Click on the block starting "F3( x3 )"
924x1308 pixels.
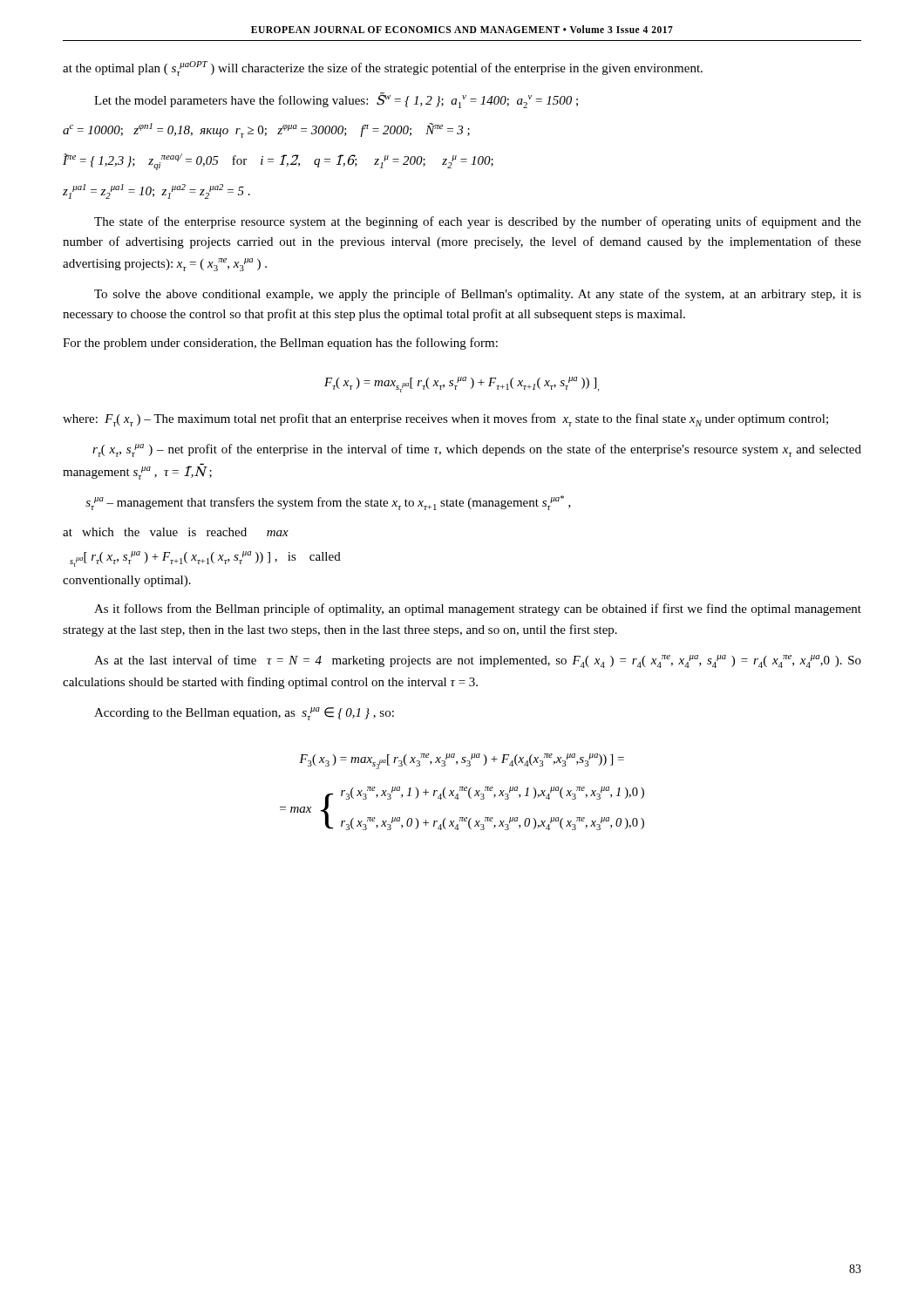(x=462, y=791)
